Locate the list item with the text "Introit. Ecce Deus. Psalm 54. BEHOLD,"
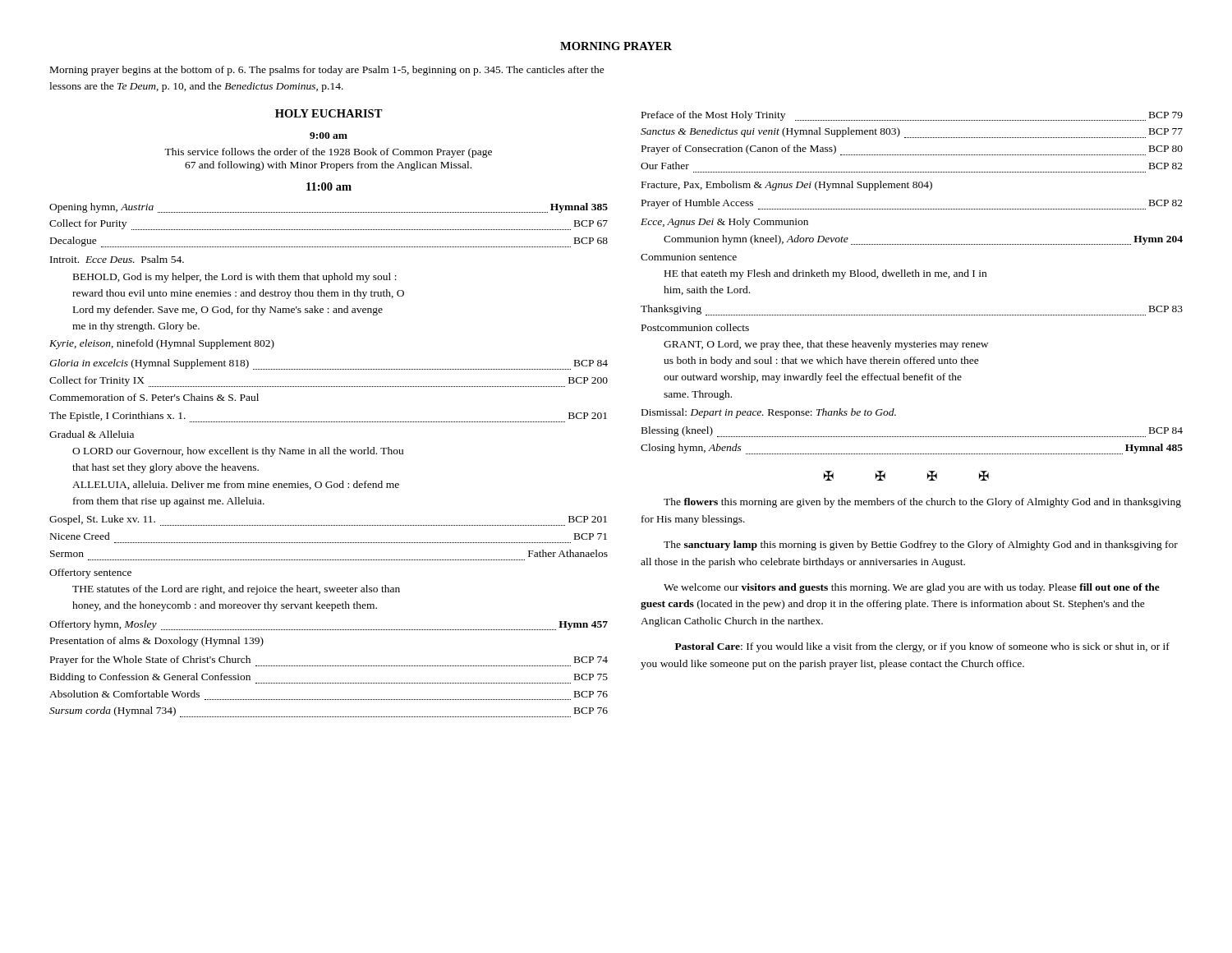Image resolution: width=1232 pixels, height=953 pixels. (x=329, y=294)
